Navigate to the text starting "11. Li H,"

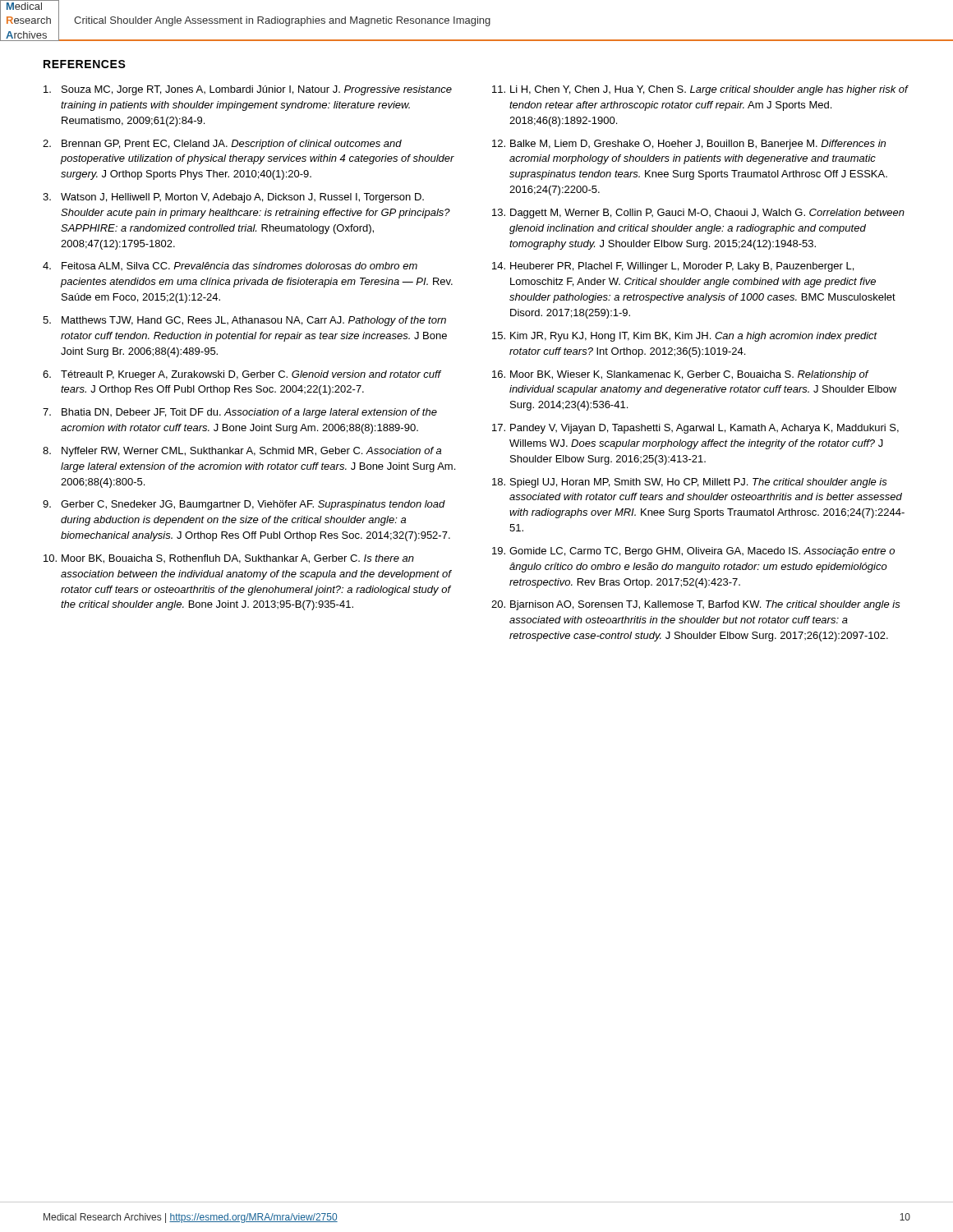pyautogui.click(x=701, y=105)
